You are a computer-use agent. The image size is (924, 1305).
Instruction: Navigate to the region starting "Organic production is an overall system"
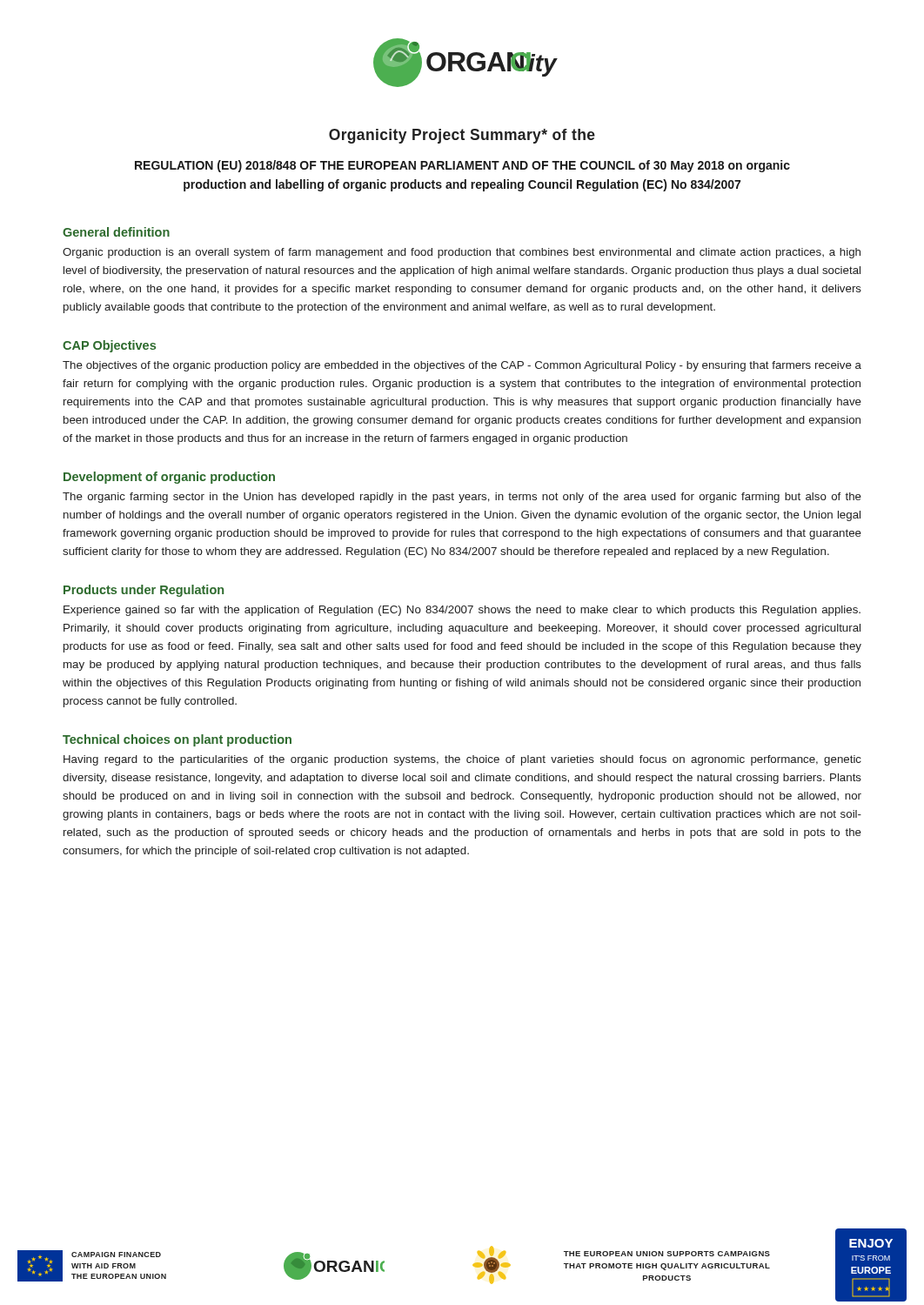click(x=462, y=280)
